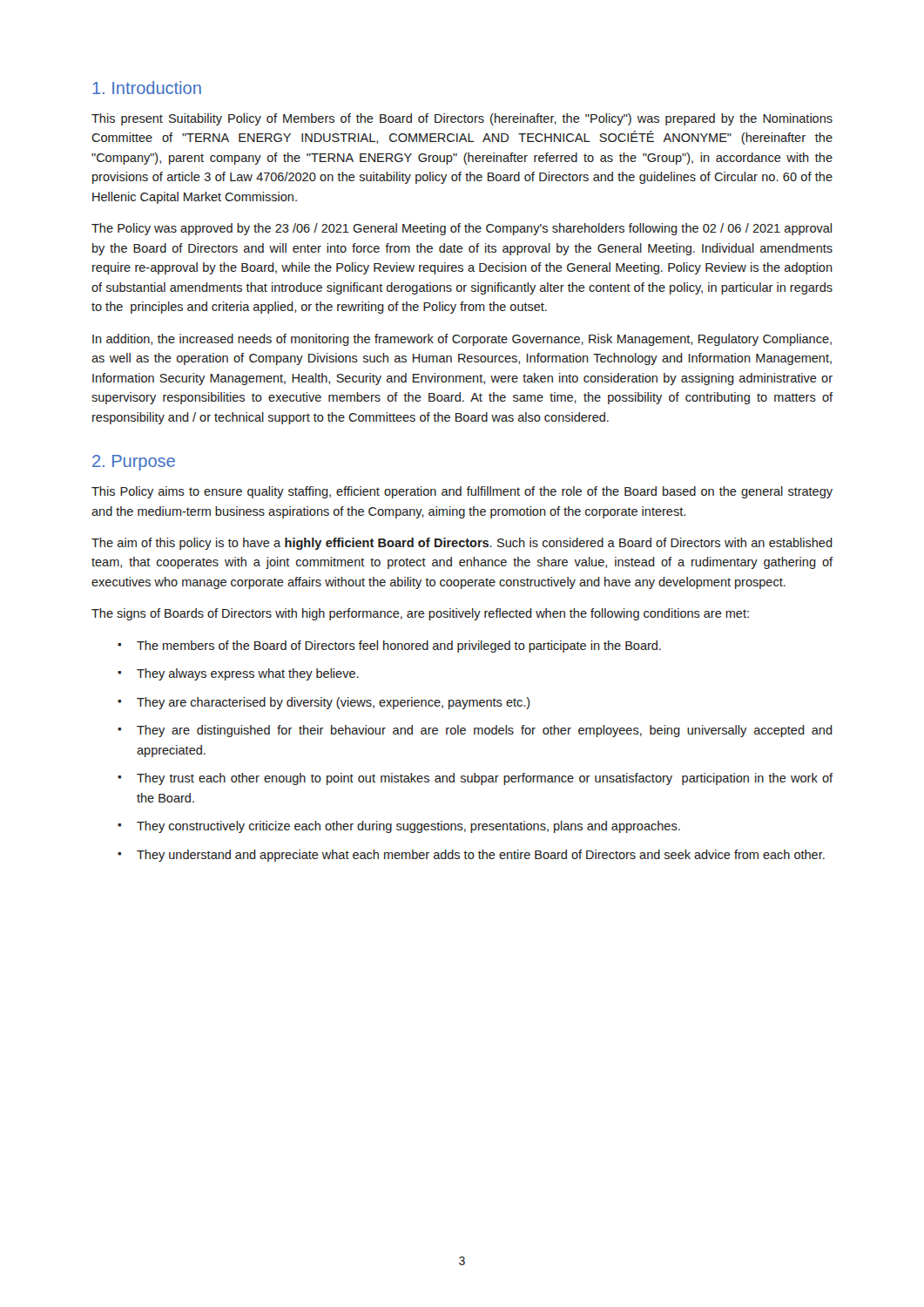Screen dimensions: 1307x924
Task: Find the list item containing "They understand and appreciate what each member adds"
Action: pyautogui.click(x=481, y=854)
